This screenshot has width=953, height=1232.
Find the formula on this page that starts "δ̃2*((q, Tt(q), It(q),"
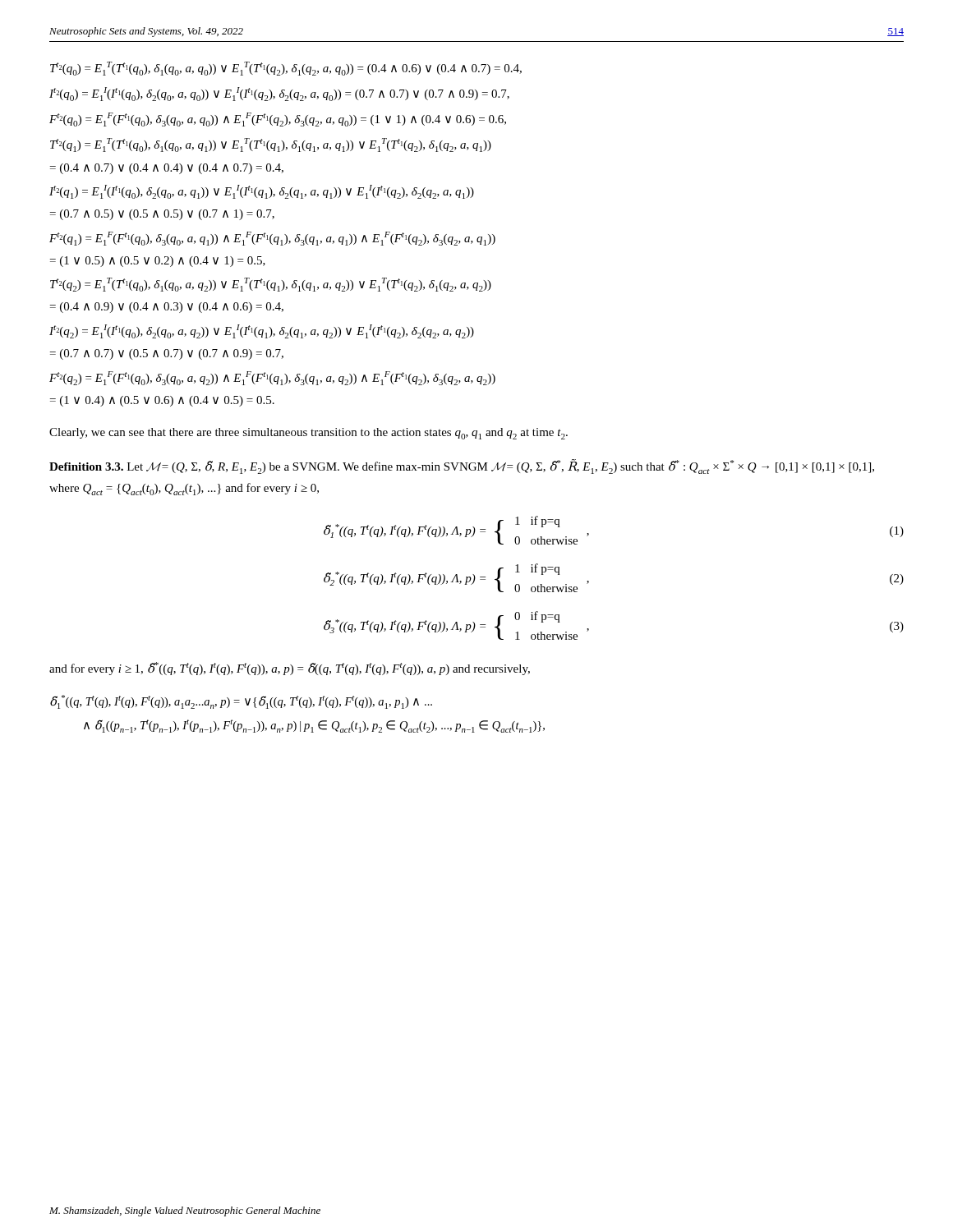click(x=476, y=578)
